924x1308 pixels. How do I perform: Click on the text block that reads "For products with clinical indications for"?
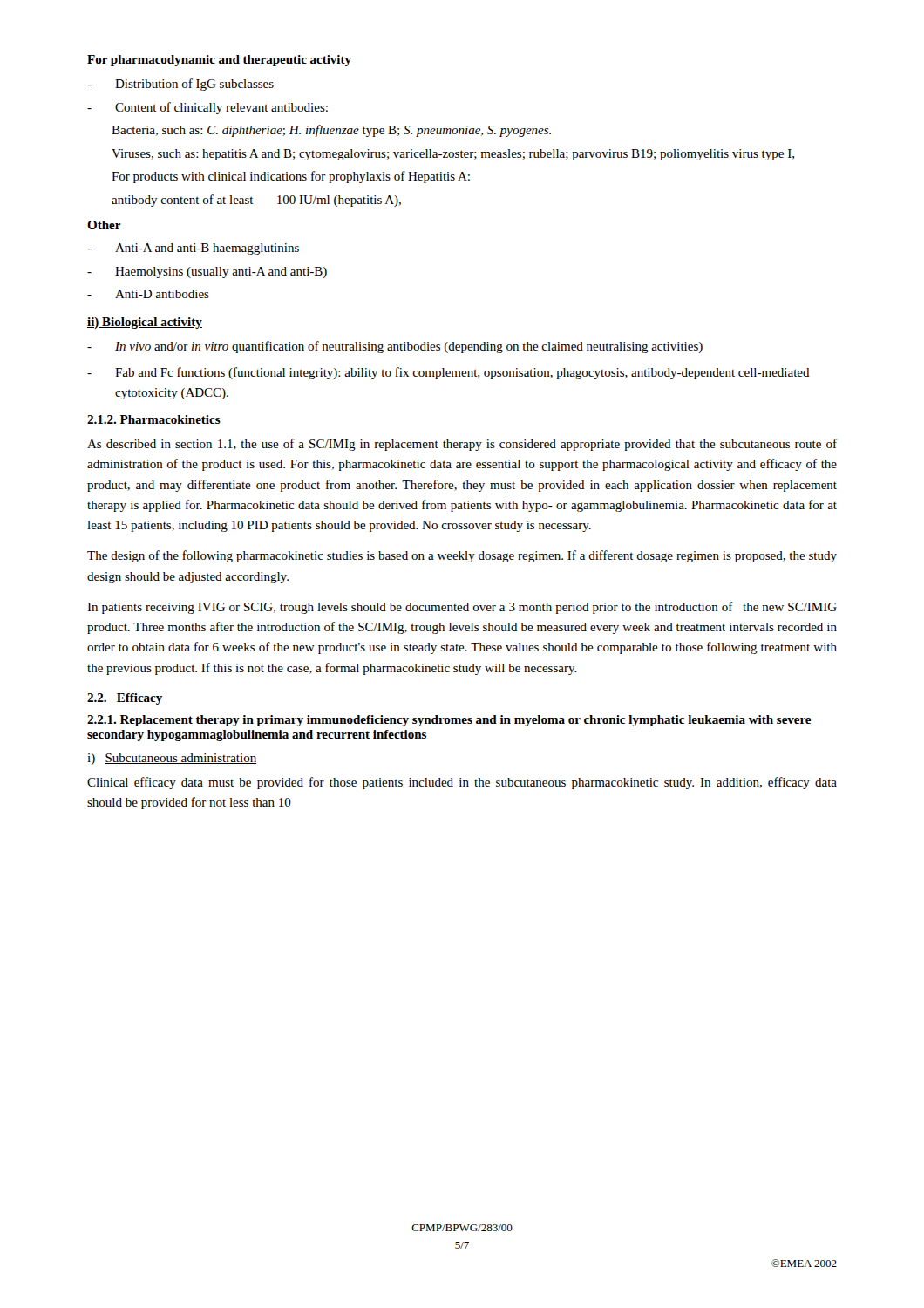(x=291, y=176)
